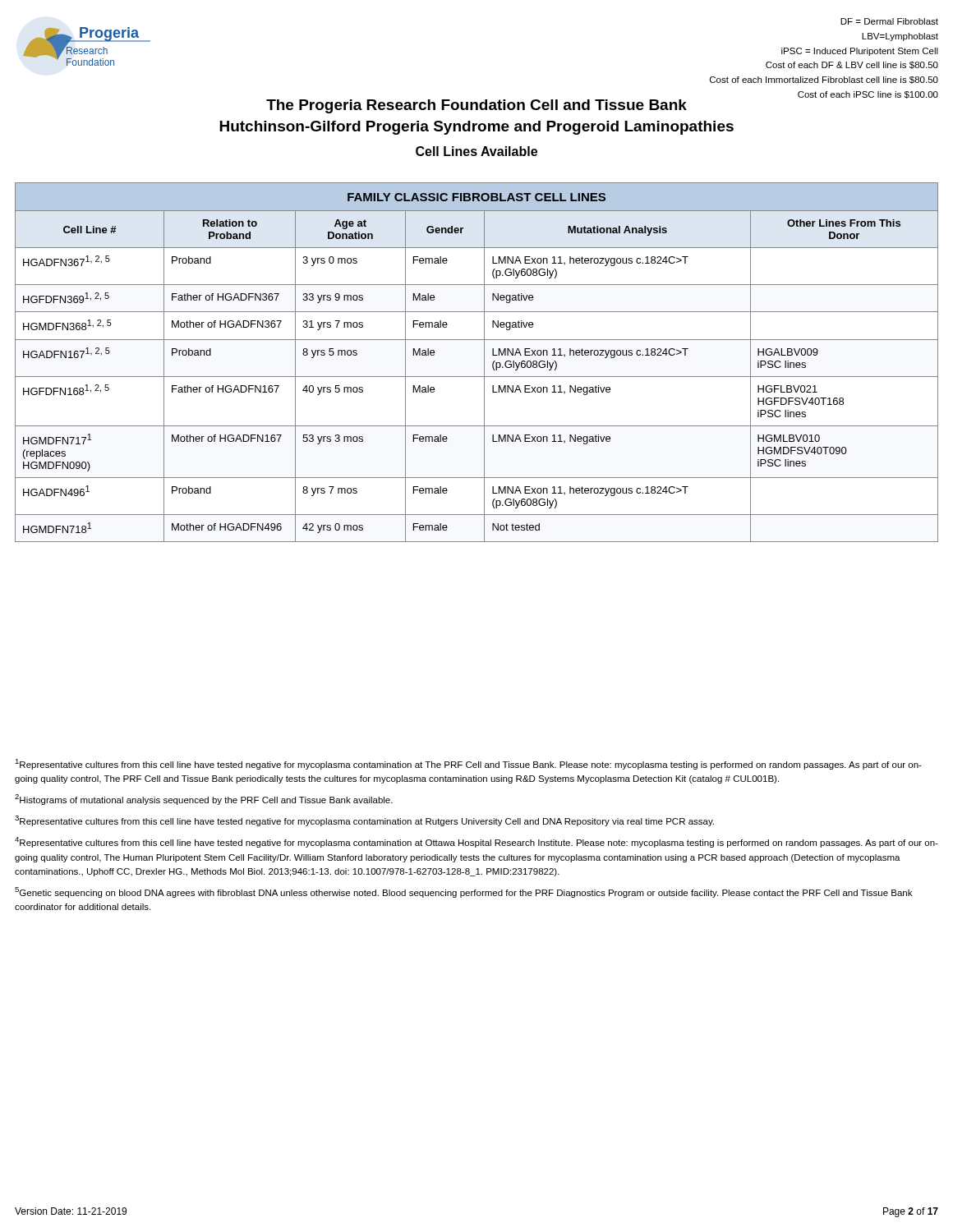Image resolution: width=953 pixels, height=1232 pixels.
Task: Find the table
Action: pyautogui.click(x=476, y=376)
